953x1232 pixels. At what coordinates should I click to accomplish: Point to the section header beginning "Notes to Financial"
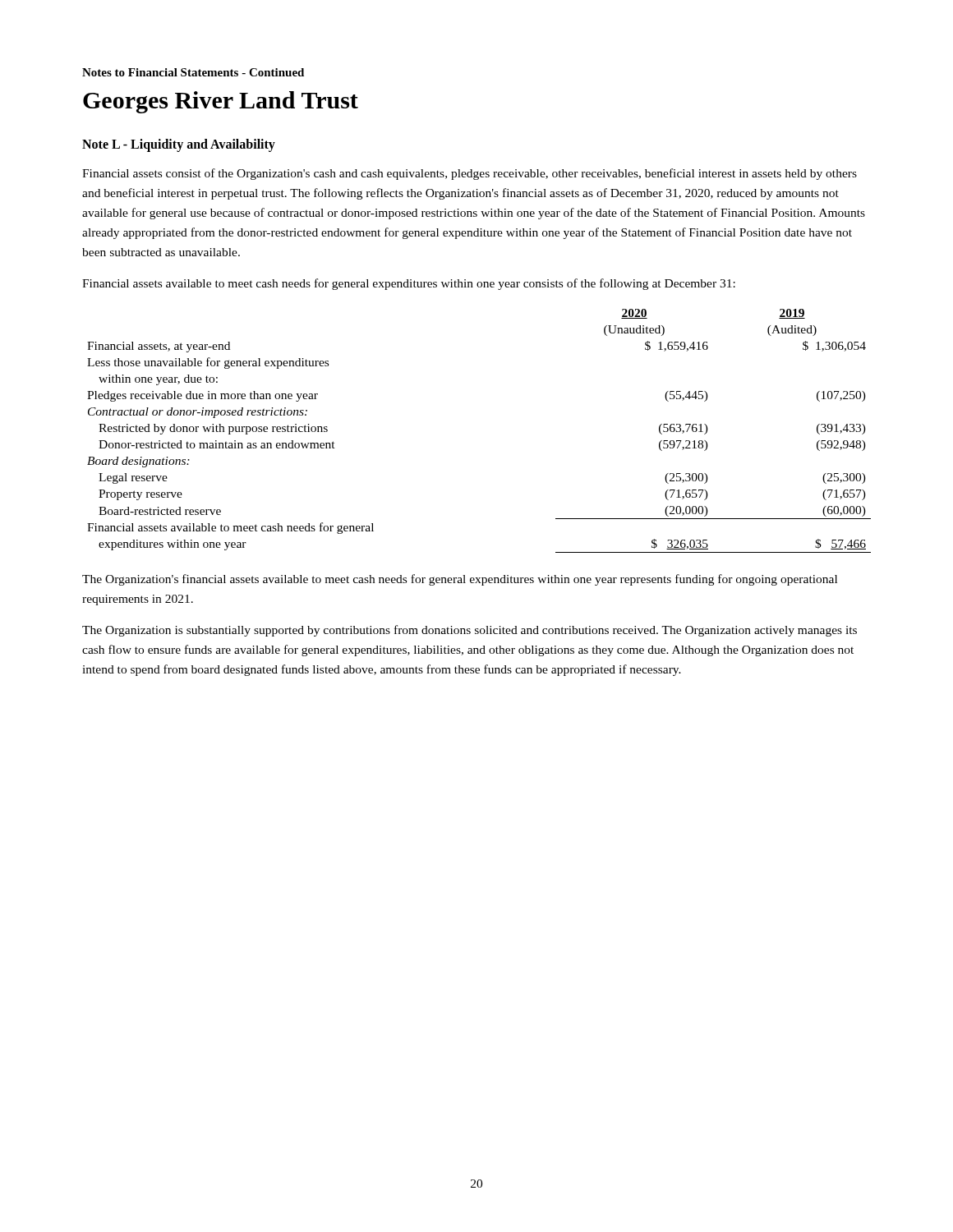coord(193,72)
